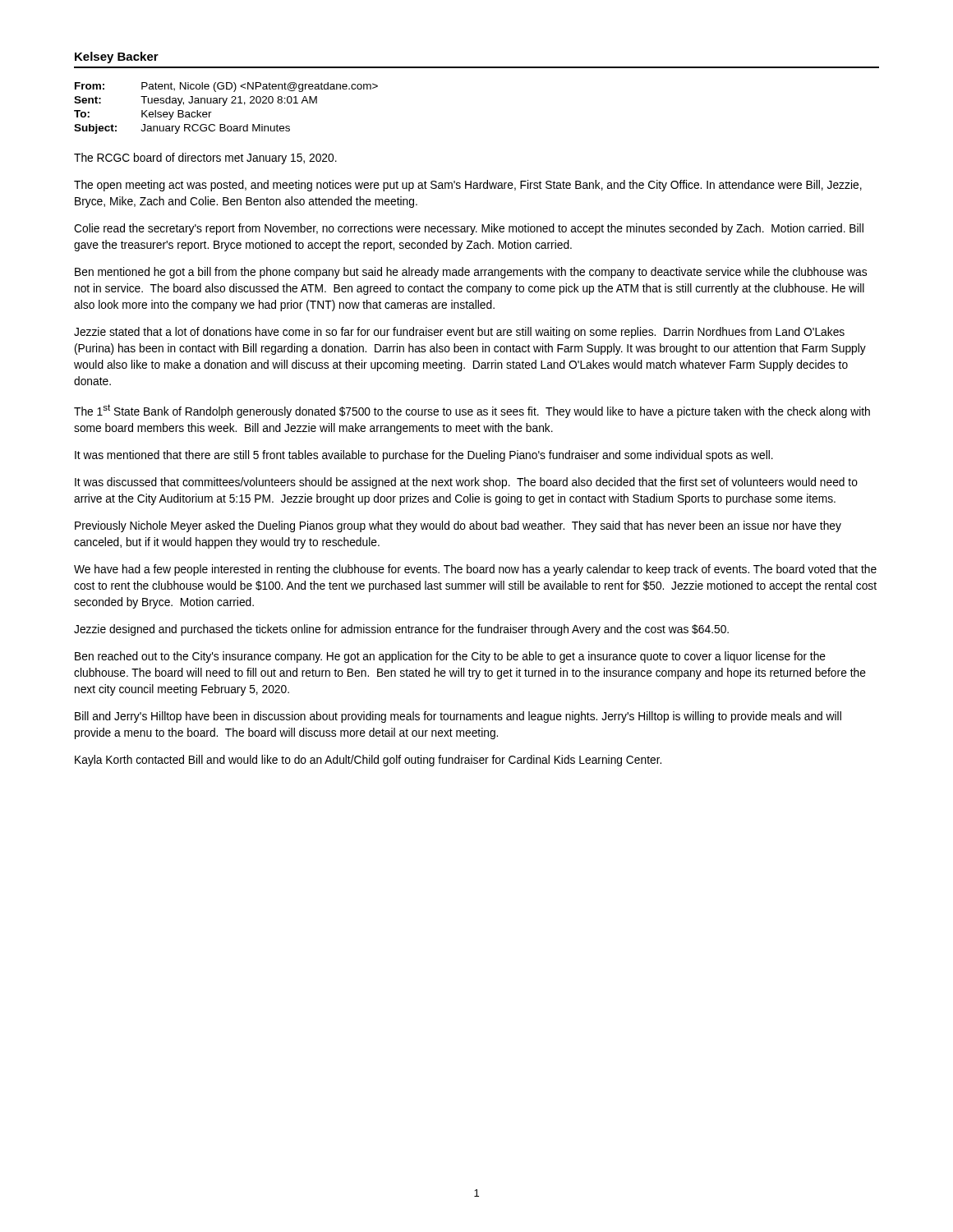953x1232 pixels.
Task: Locate the title
Action: tap(116, 56)
